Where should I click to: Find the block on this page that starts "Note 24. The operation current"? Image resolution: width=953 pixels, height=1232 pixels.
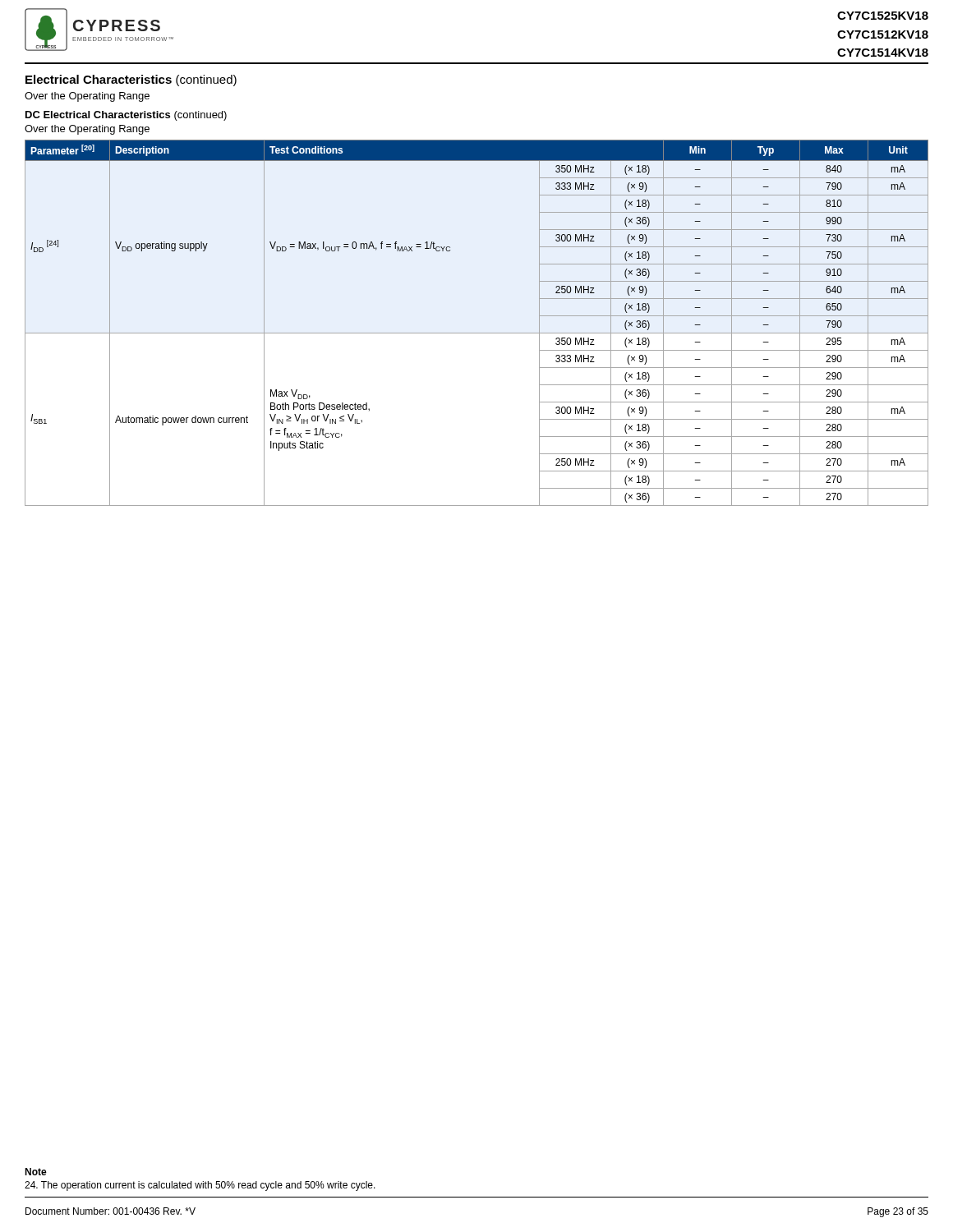36,1172
